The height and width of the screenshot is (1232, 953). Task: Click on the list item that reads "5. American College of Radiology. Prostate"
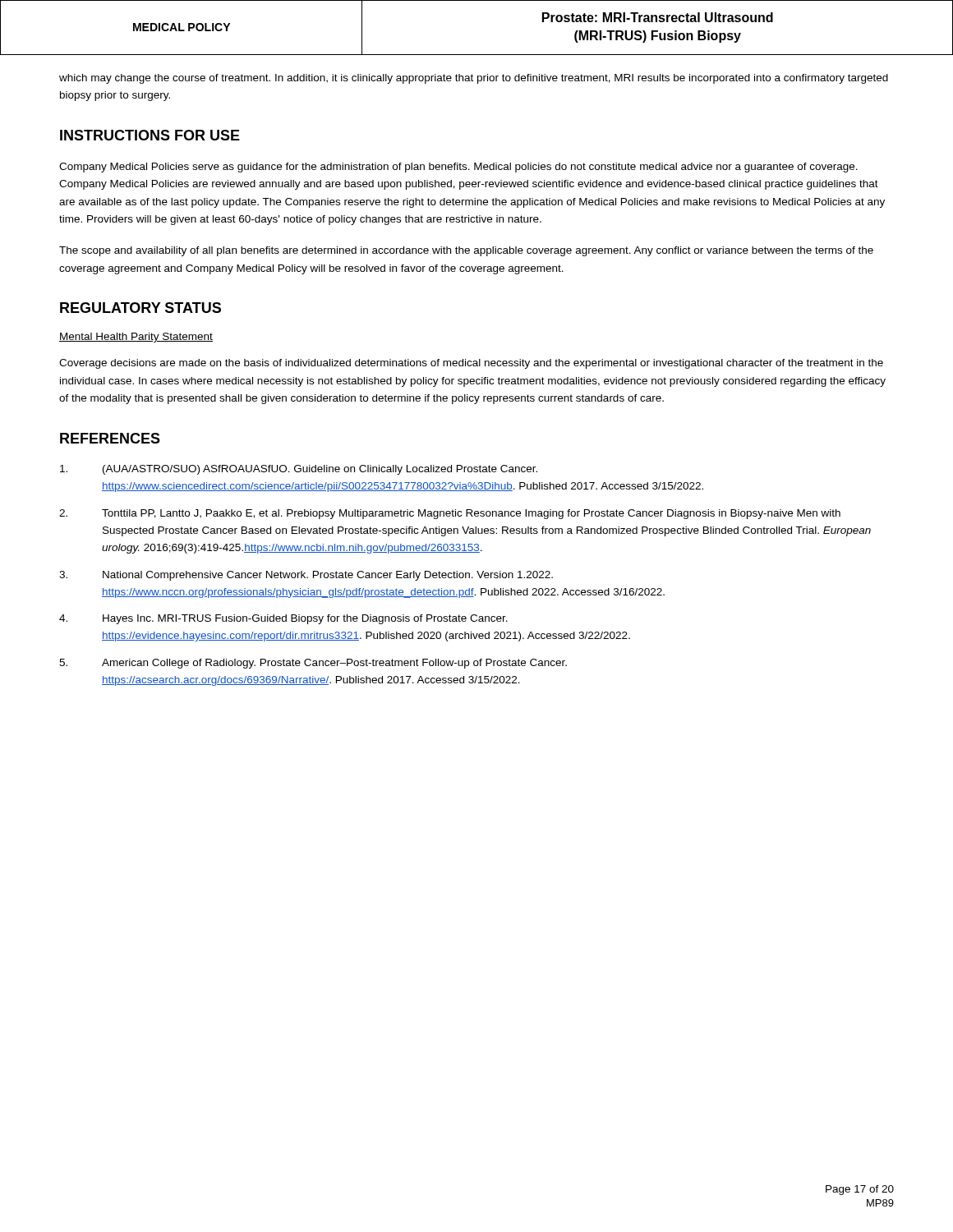tap(476, 672)
